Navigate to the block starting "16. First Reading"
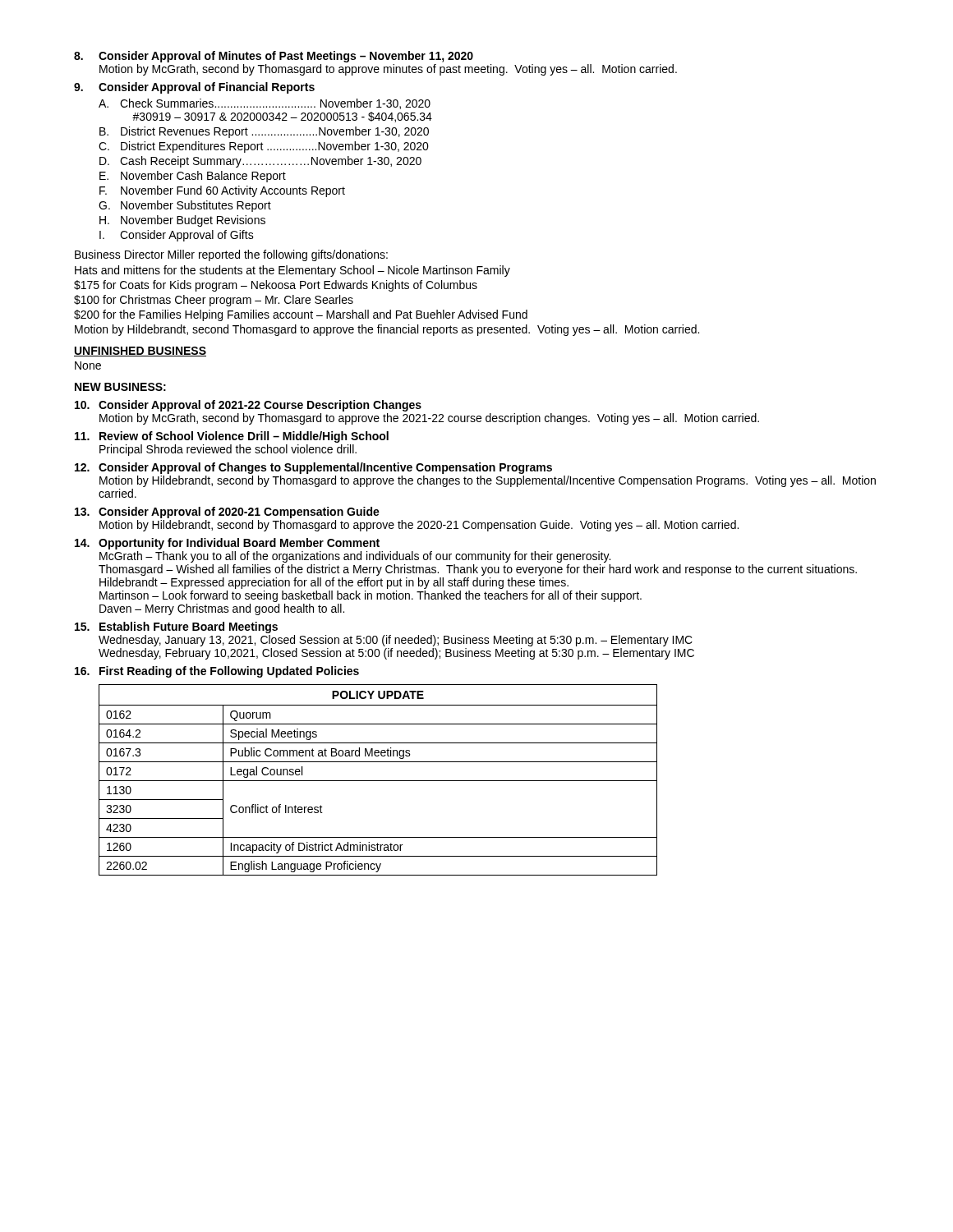The image size is (953, 1232). point(217,671)
